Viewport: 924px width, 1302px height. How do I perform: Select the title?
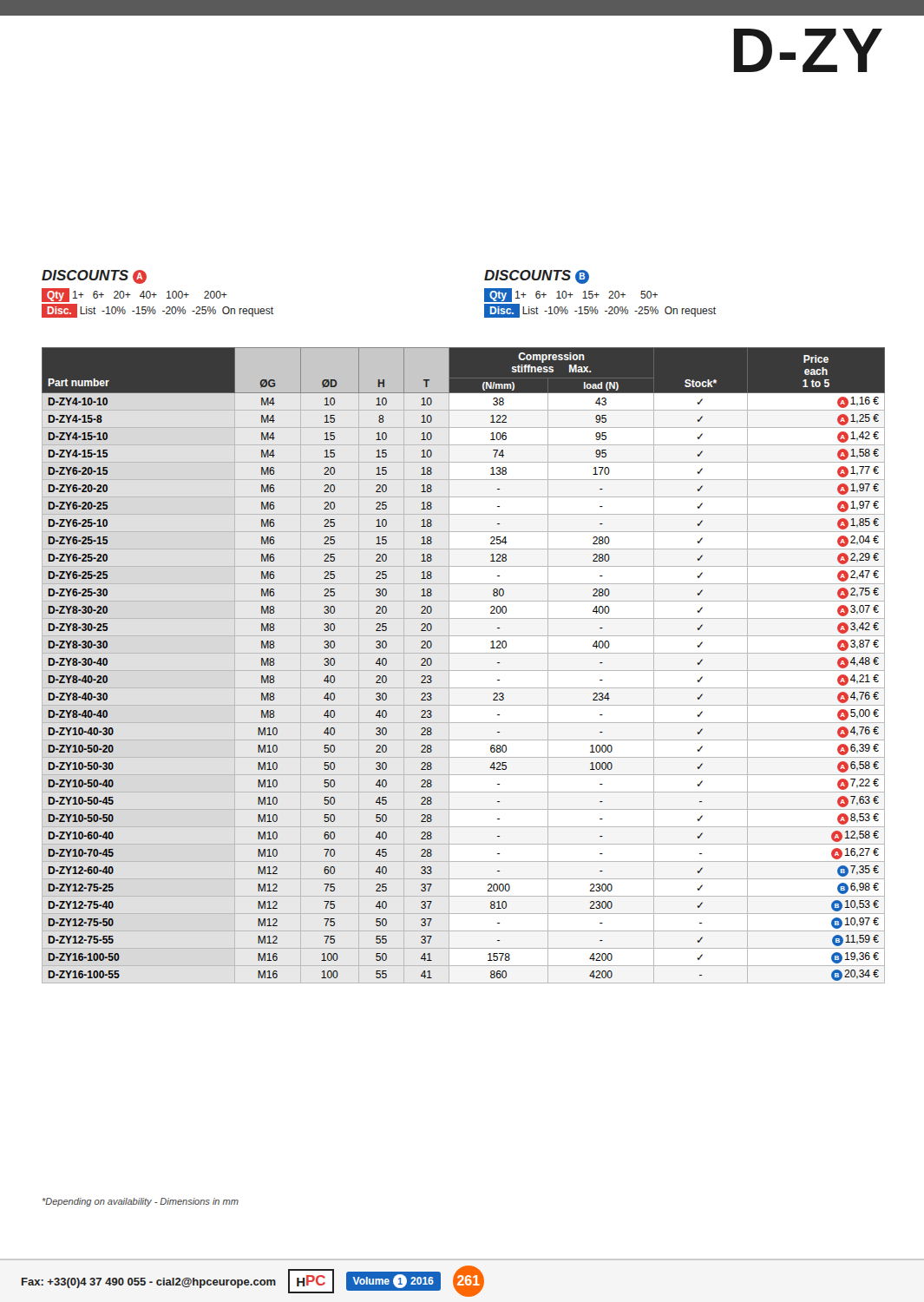point(808,50)
